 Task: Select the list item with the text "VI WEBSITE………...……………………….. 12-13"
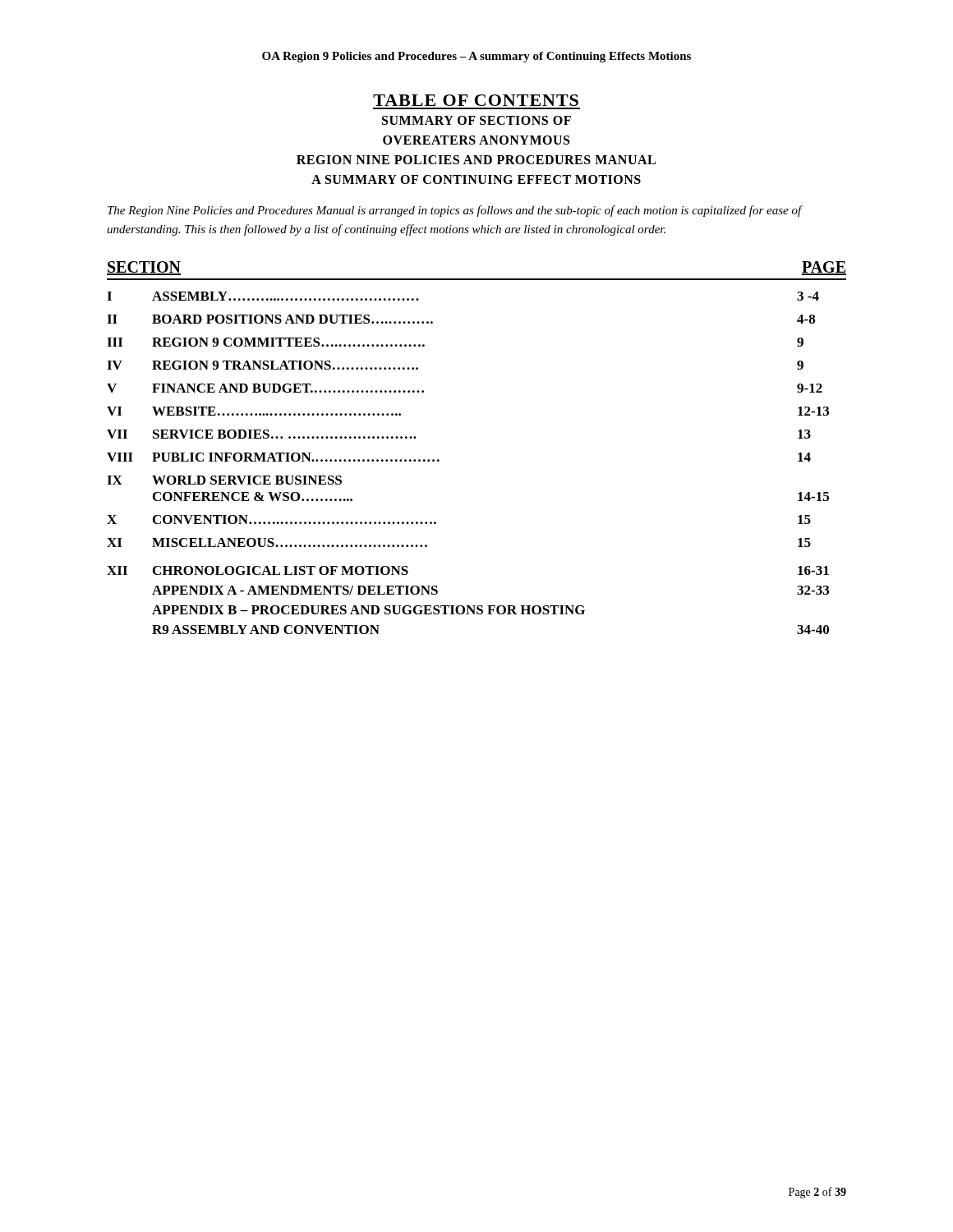[208, 411]
